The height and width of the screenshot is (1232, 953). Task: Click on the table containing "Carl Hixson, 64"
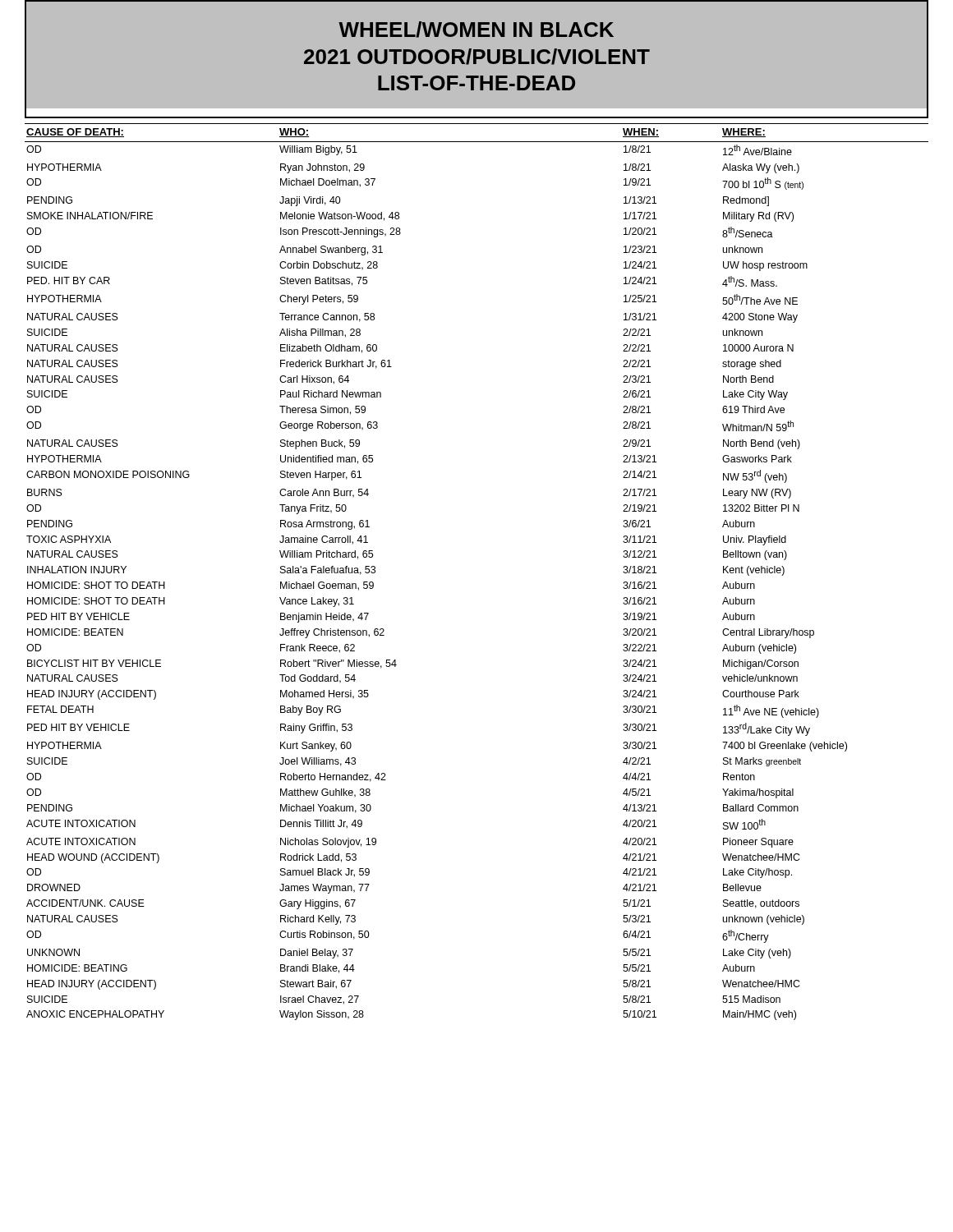[x=476, y=573]
